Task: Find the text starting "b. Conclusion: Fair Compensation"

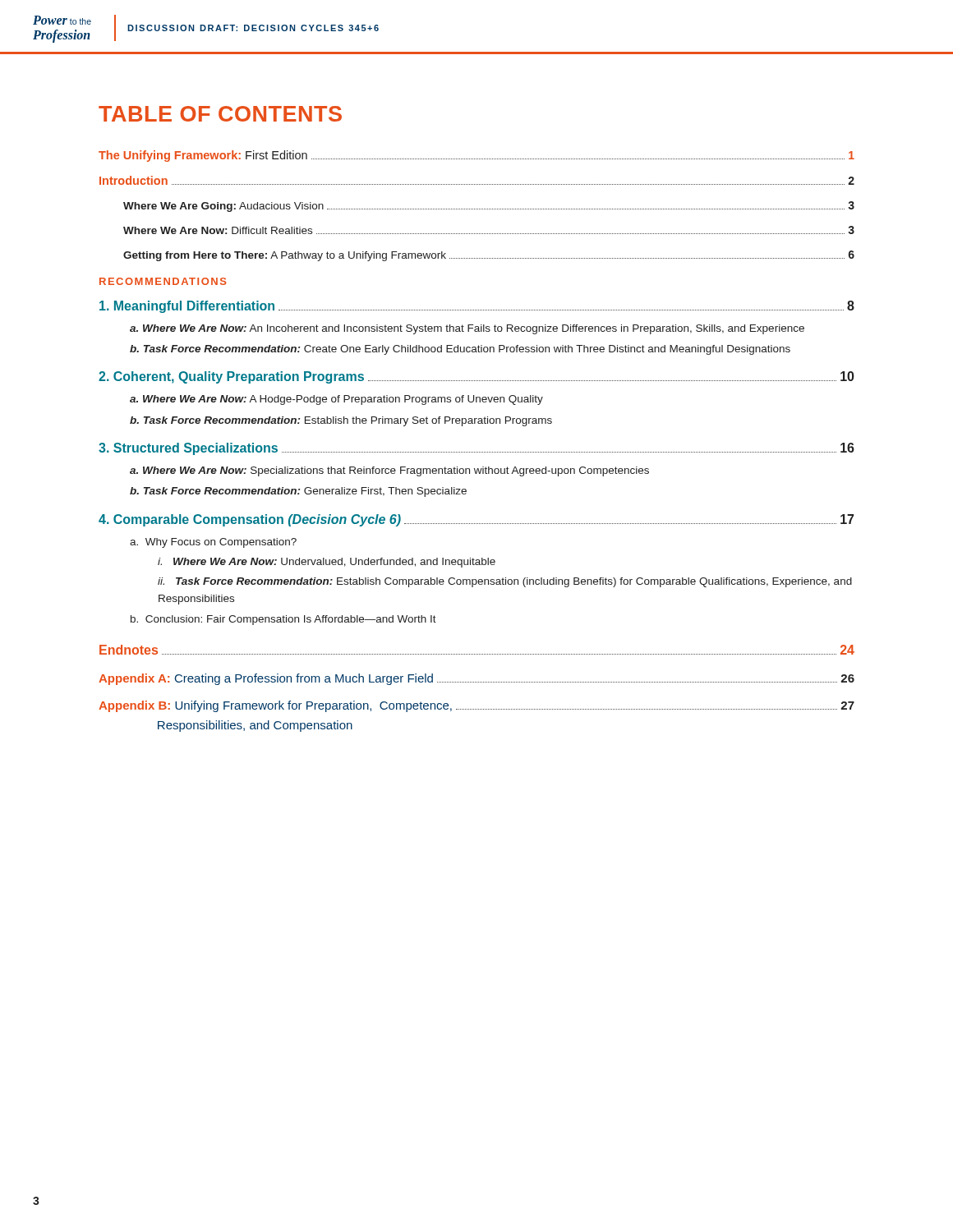Action: click(283, 619)
